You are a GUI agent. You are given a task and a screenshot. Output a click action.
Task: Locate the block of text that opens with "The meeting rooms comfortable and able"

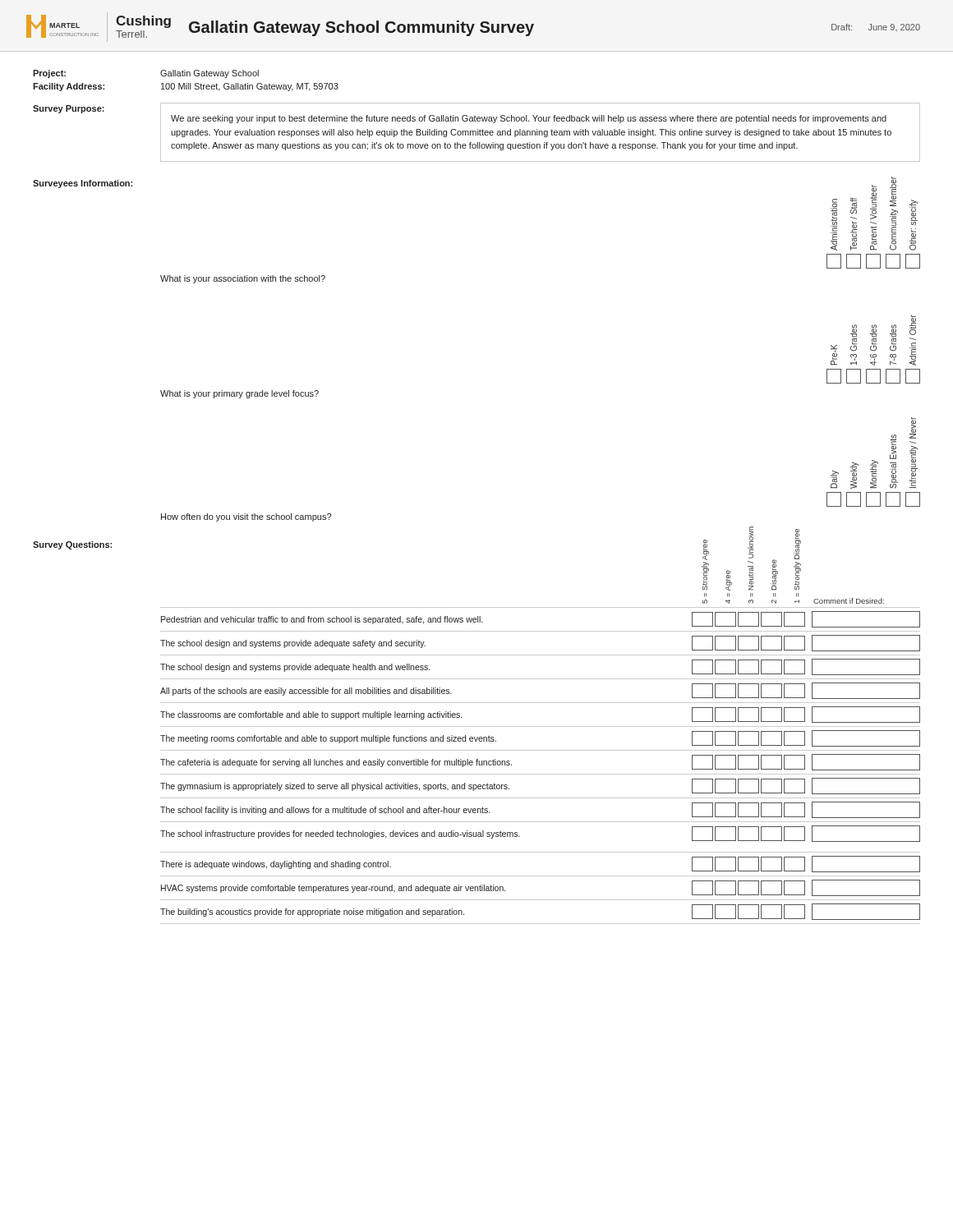pyautogui.click(x=540, y=738)
